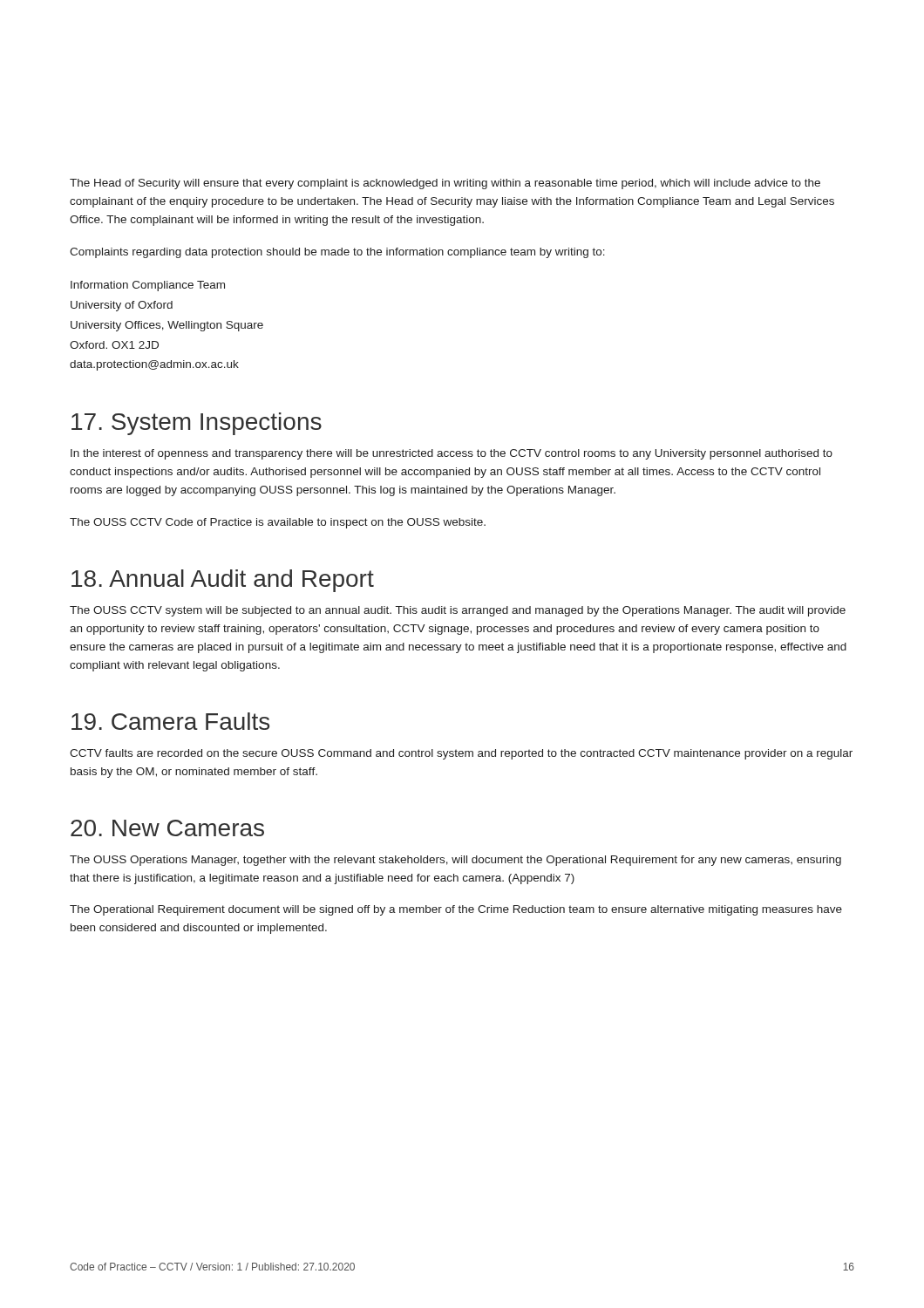This screenshot has height=1308, width=924.
Task: Find the text block that reads "In the interest of openness"
Action: point(451,472)
